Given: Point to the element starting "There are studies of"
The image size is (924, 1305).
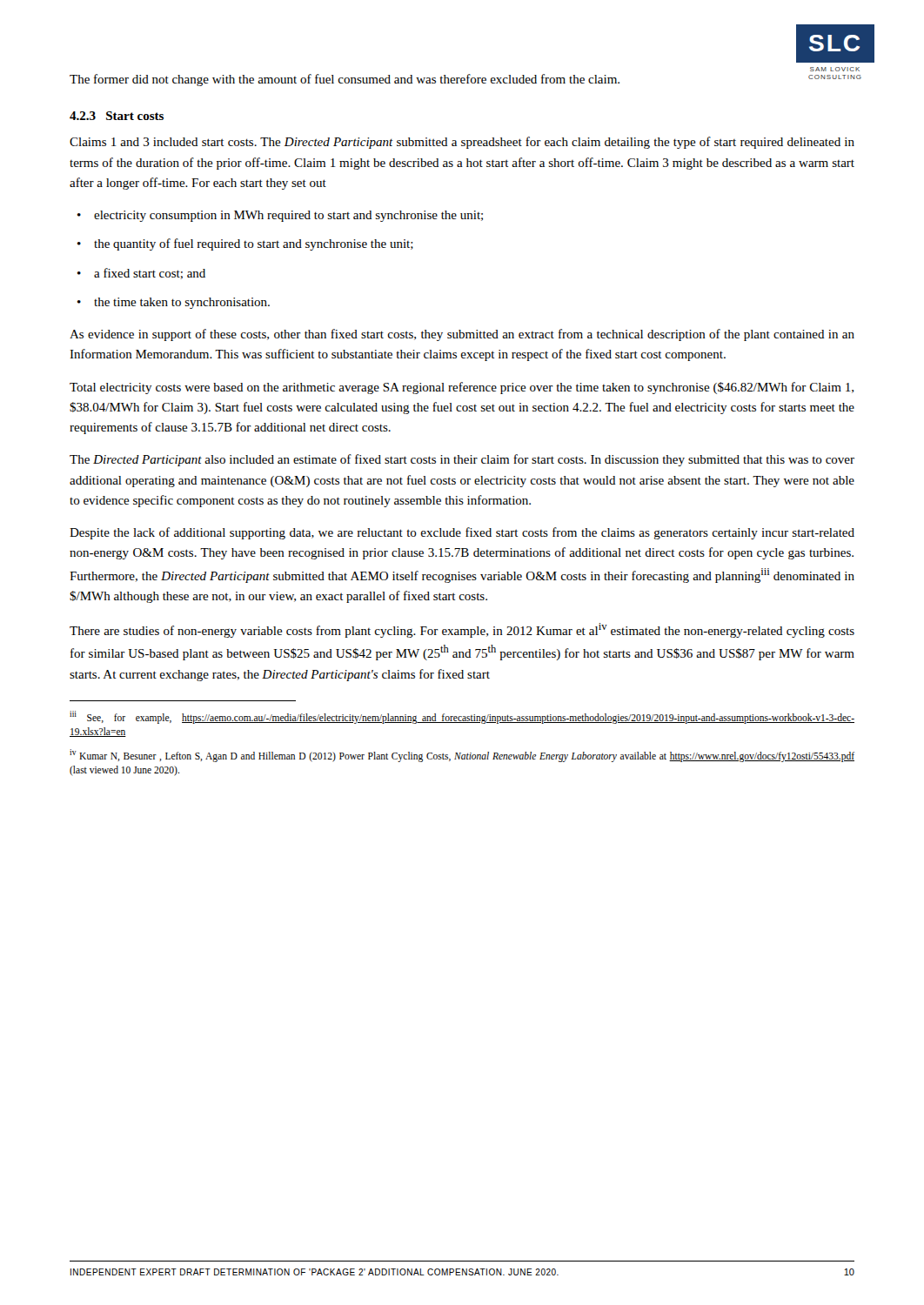Looking at the screenshot, I should [x=462, y=651].
